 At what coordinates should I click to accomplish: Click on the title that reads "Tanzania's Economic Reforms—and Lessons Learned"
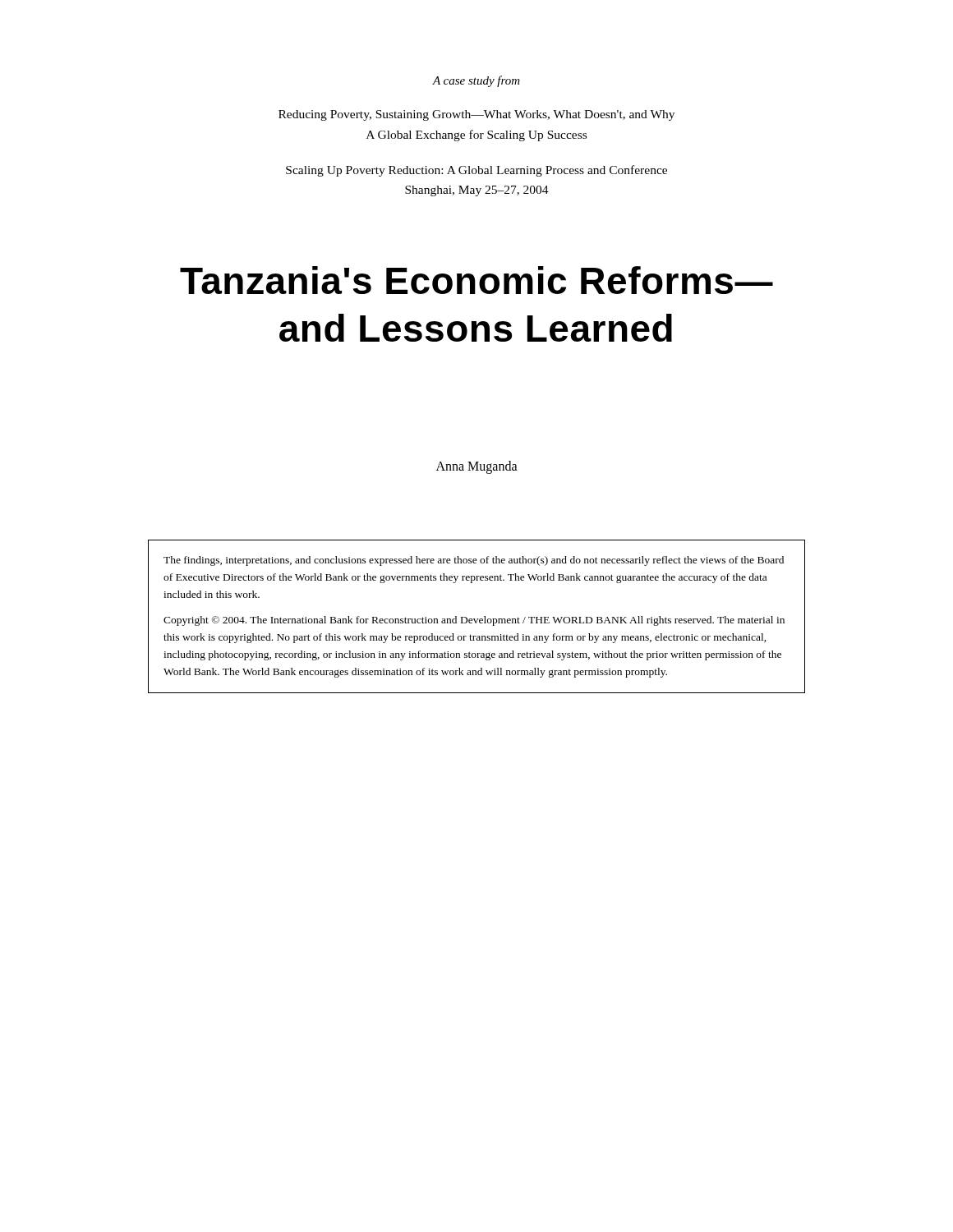(x=476, y=305)
